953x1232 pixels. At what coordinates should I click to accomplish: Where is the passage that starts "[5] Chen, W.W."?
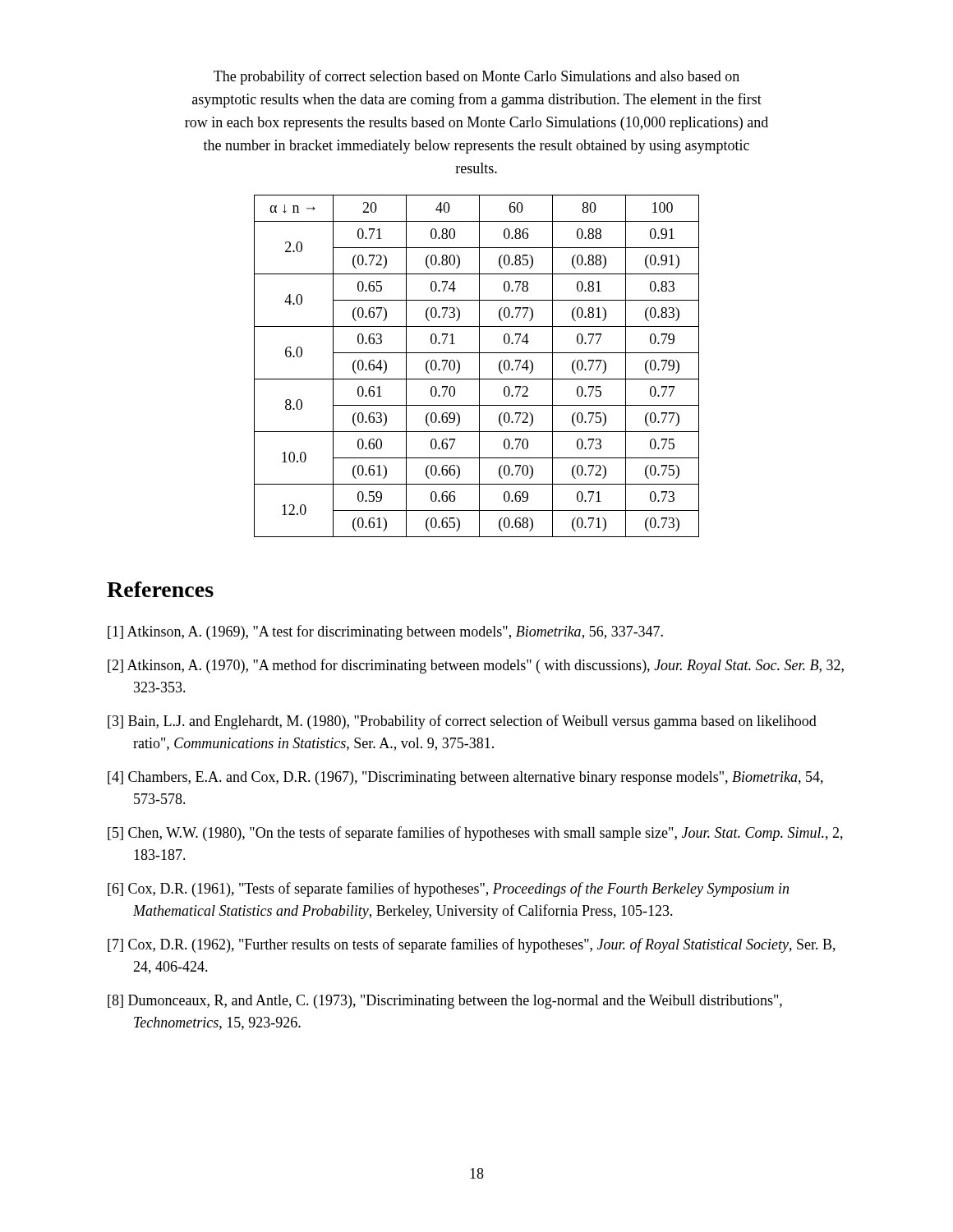(475, 844)
